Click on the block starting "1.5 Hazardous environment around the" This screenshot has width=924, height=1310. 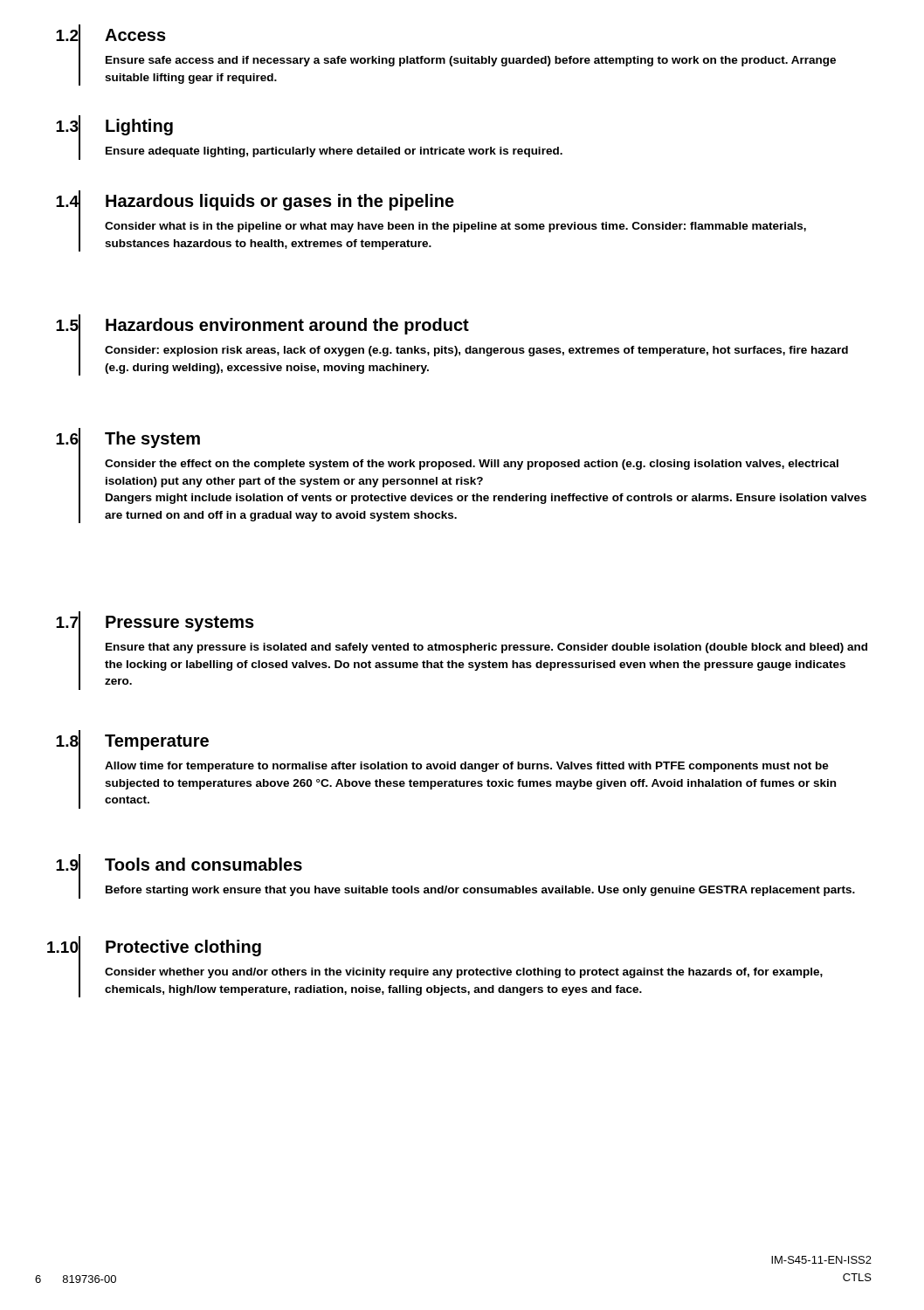[x=453, y=345]
